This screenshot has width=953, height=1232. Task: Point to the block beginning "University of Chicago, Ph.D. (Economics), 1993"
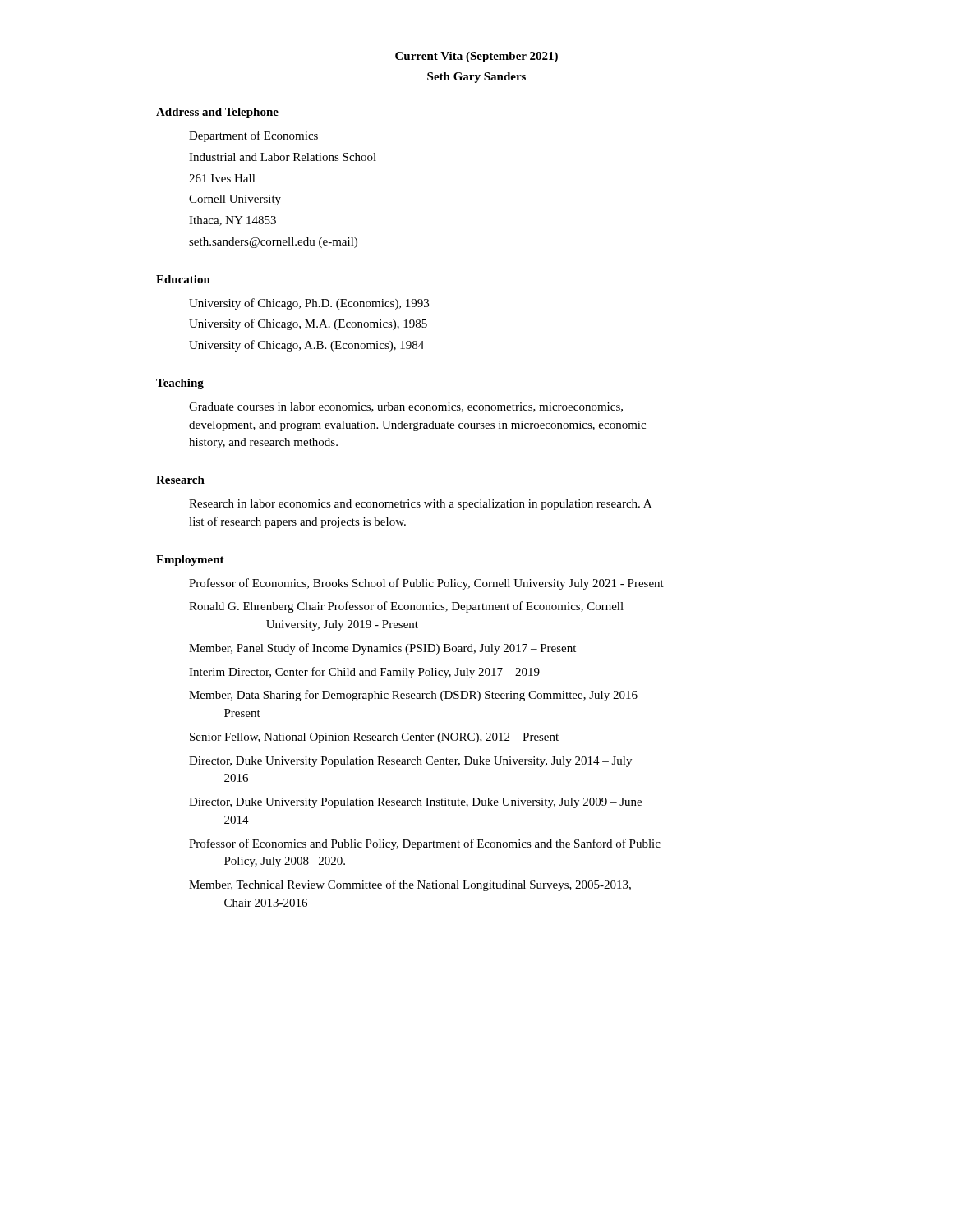(x=309, y=304)
